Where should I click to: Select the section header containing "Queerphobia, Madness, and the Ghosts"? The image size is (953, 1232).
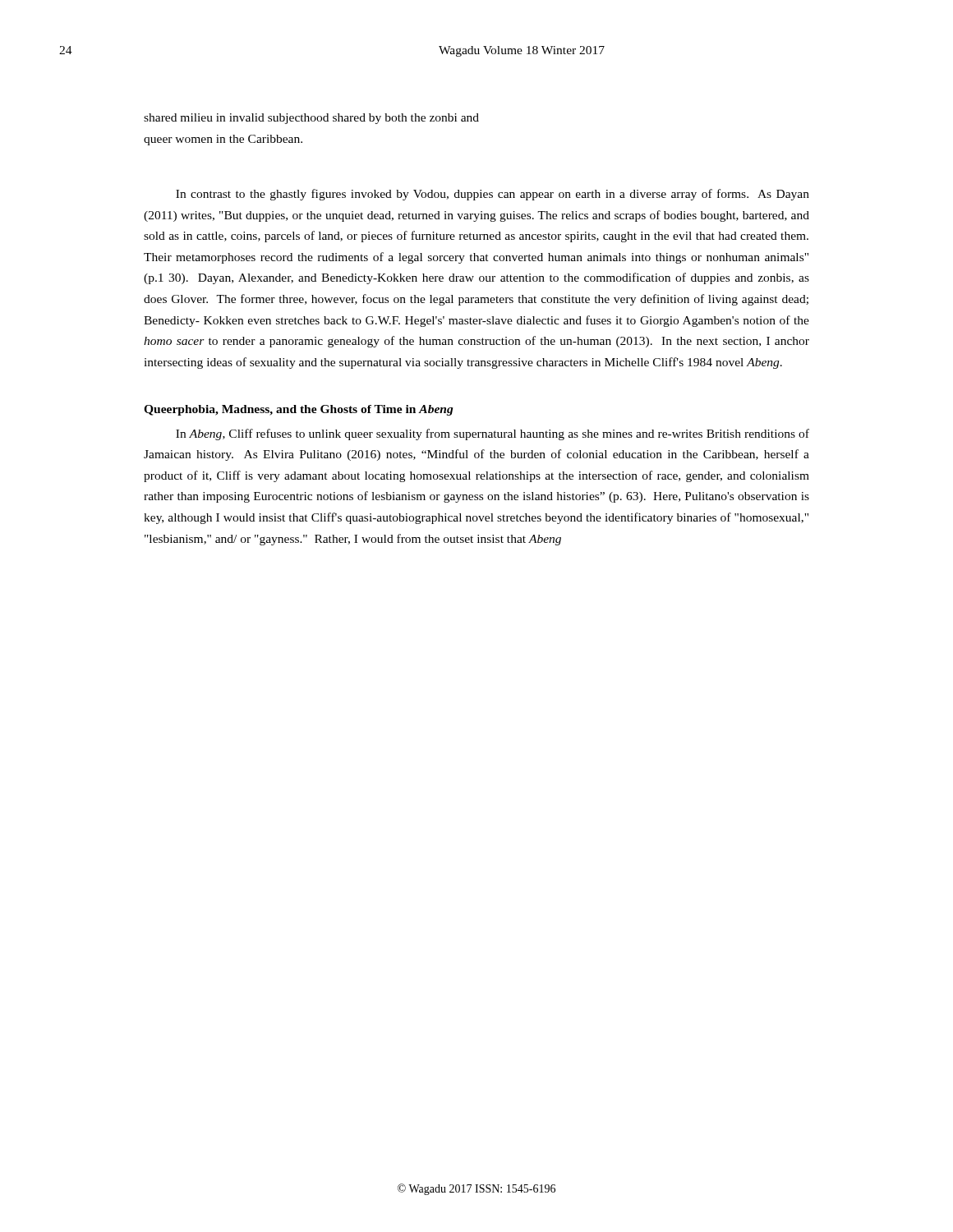[x=299, y=409]
